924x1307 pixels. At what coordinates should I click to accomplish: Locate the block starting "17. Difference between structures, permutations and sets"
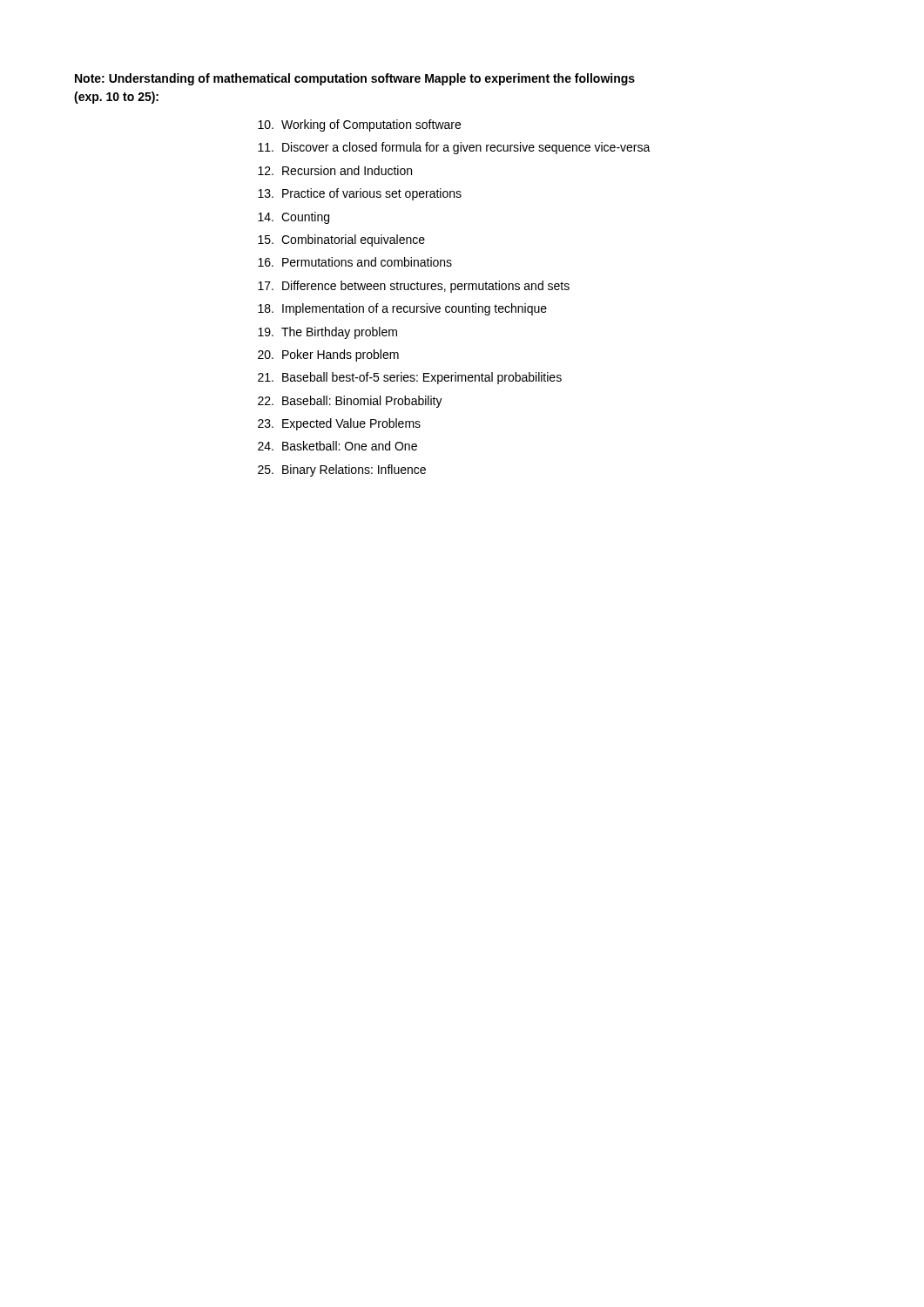coord(549,286)
